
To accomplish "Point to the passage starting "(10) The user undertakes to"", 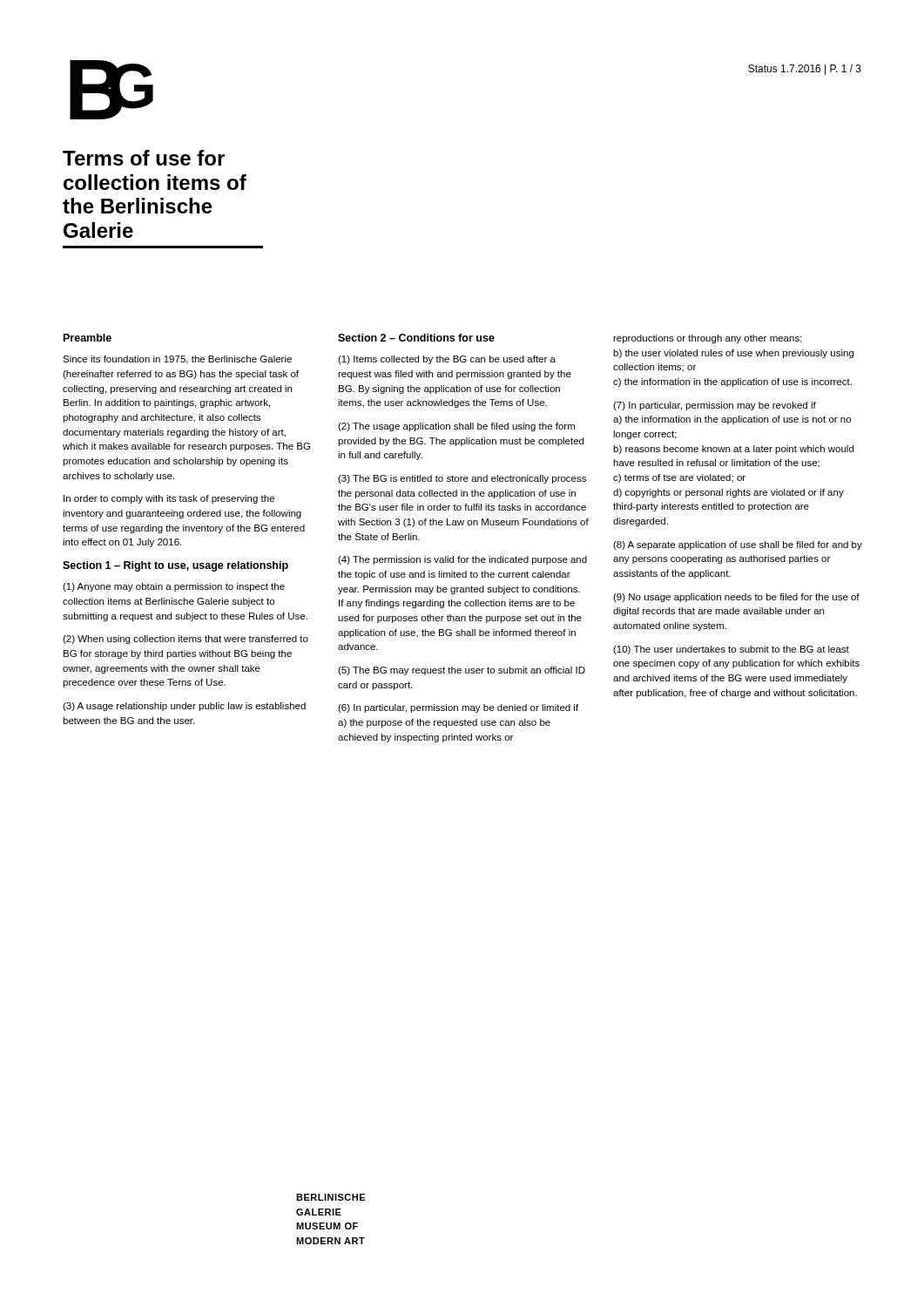I will [739, 671].
